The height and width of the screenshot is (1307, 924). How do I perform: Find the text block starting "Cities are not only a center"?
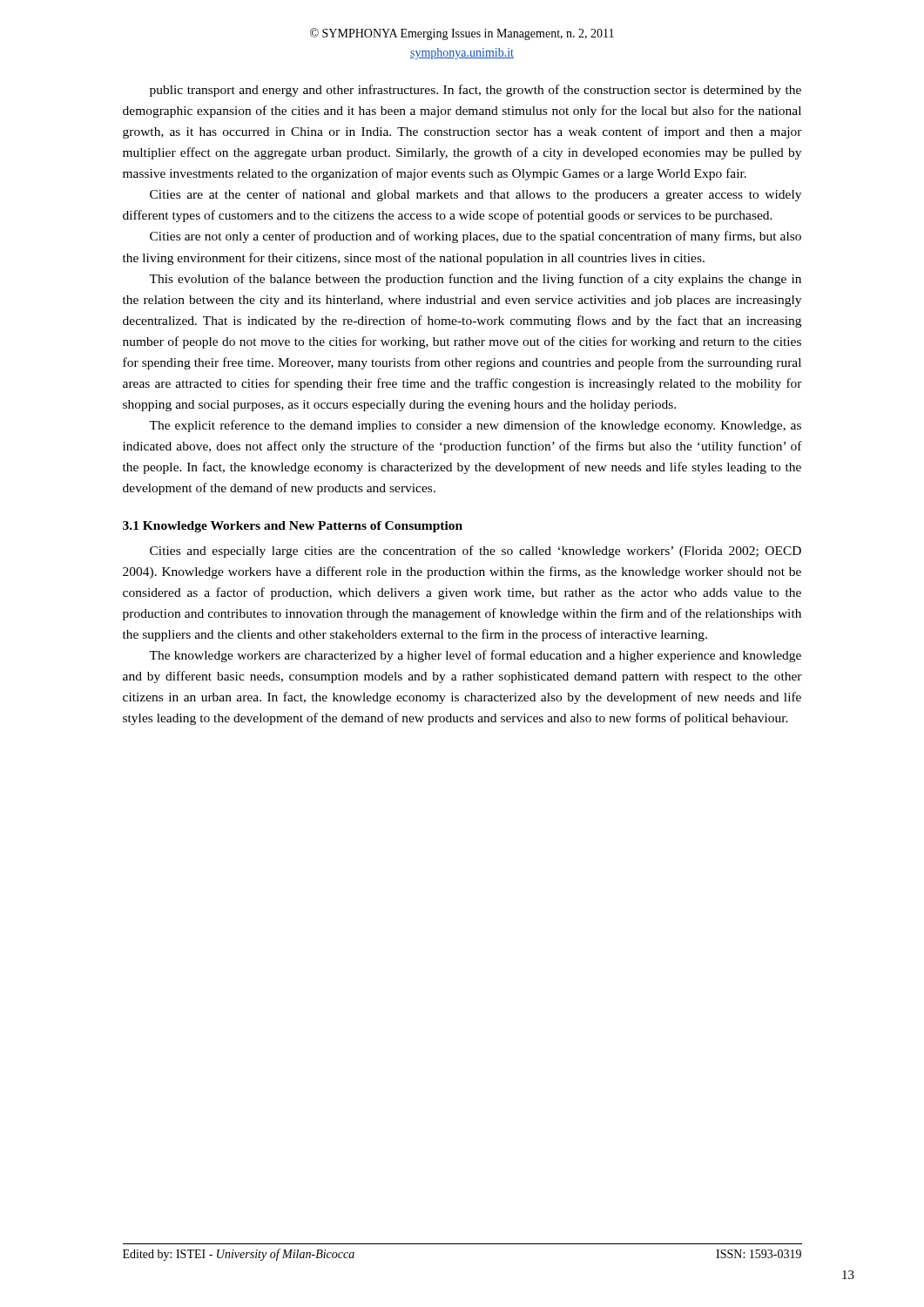click(462, 247)
